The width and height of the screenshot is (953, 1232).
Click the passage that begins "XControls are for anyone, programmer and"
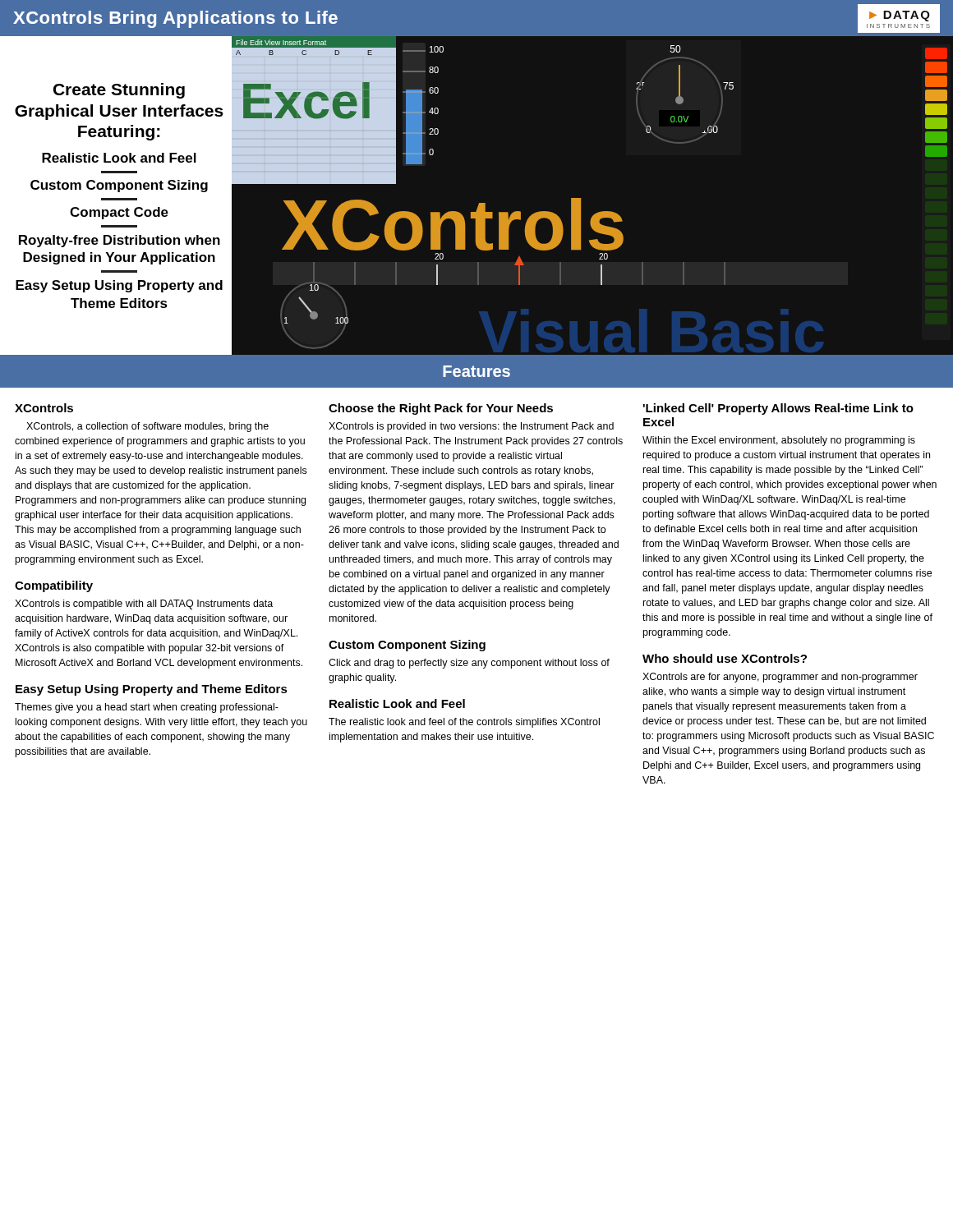[x=788, y=729]
